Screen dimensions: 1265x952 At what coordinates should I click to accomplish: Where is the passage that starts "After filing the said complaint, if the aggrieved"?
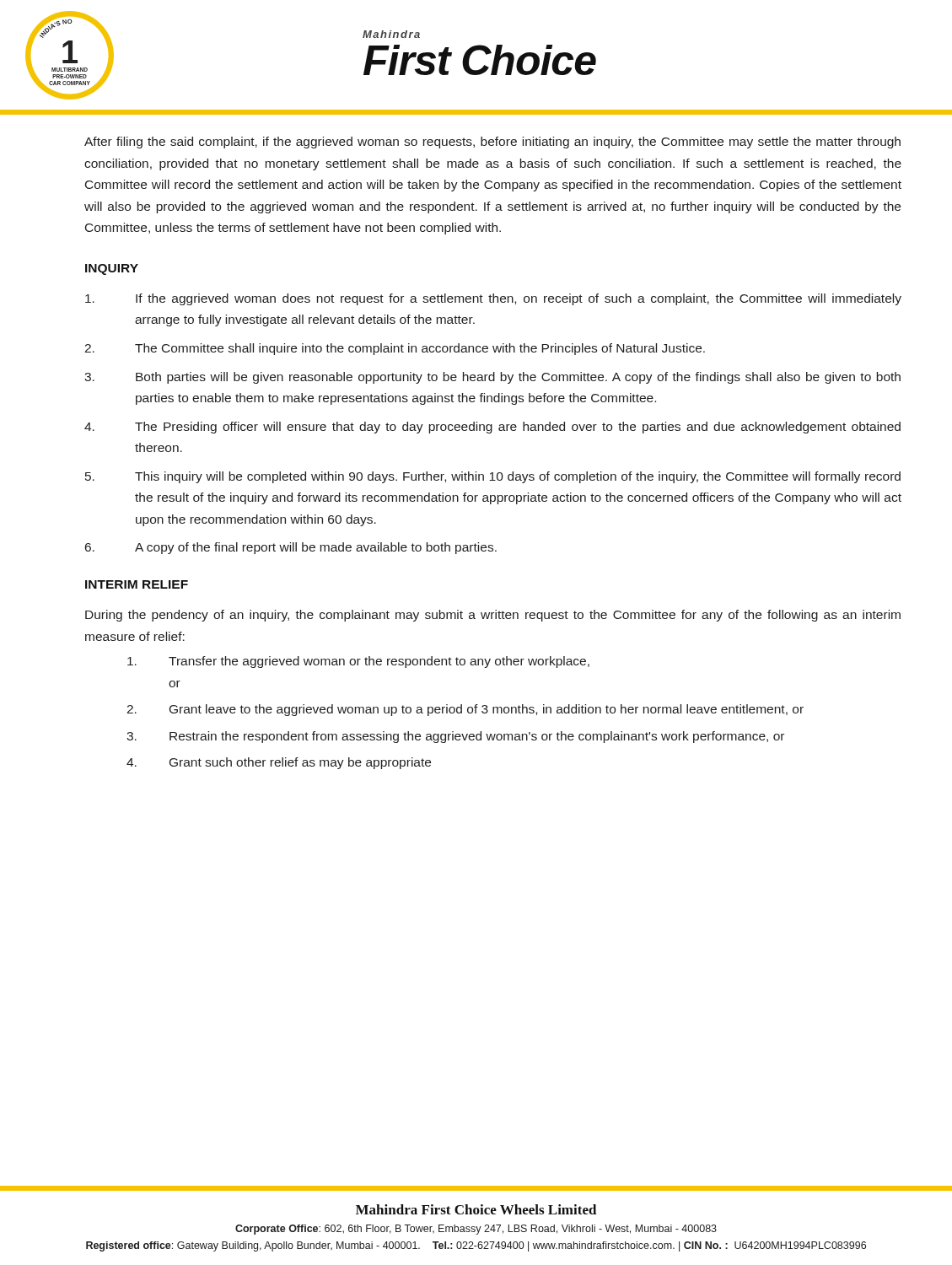tap(493, 184)
